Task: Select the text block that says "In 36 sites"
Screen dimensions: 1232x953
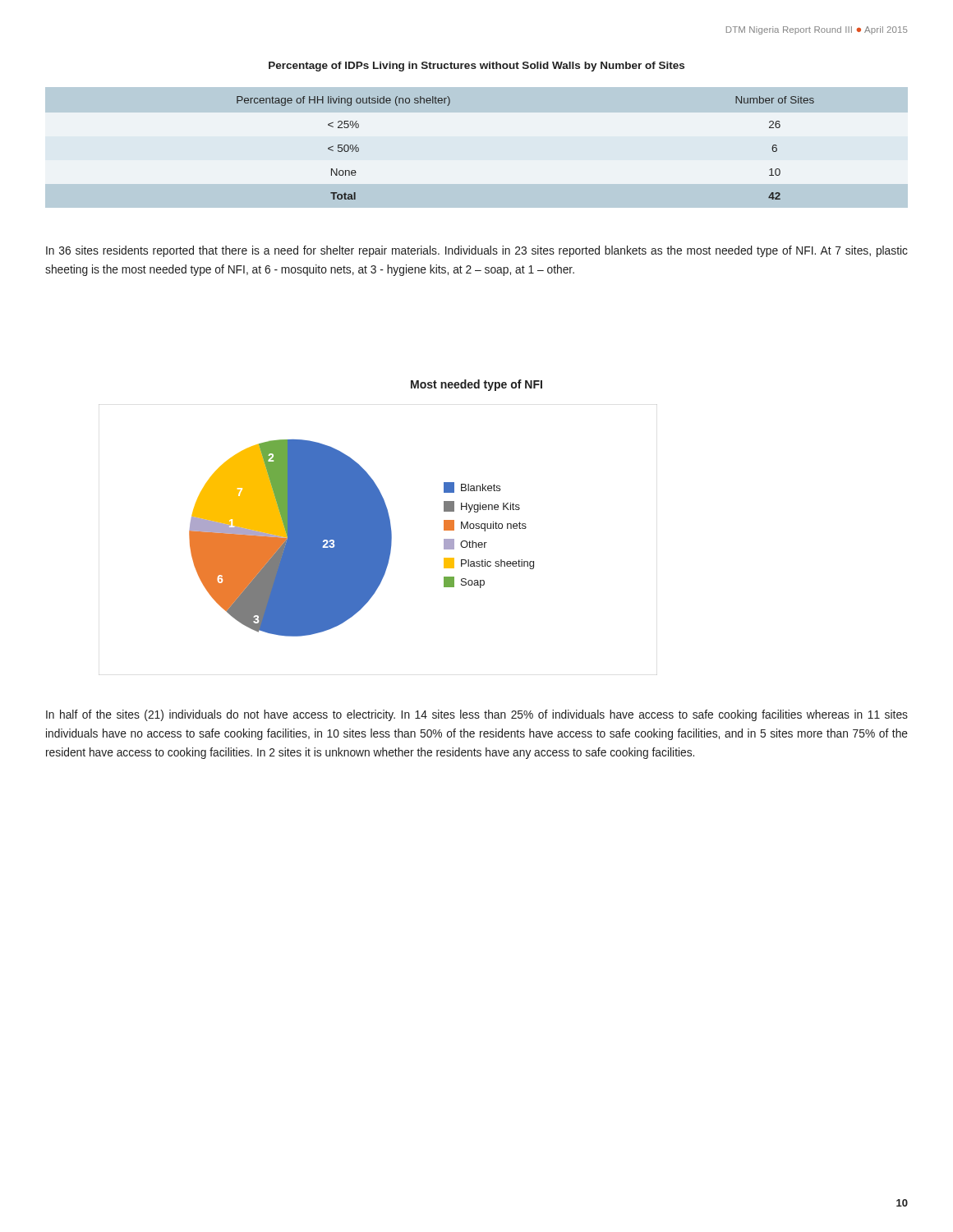Action: [476, 260]
